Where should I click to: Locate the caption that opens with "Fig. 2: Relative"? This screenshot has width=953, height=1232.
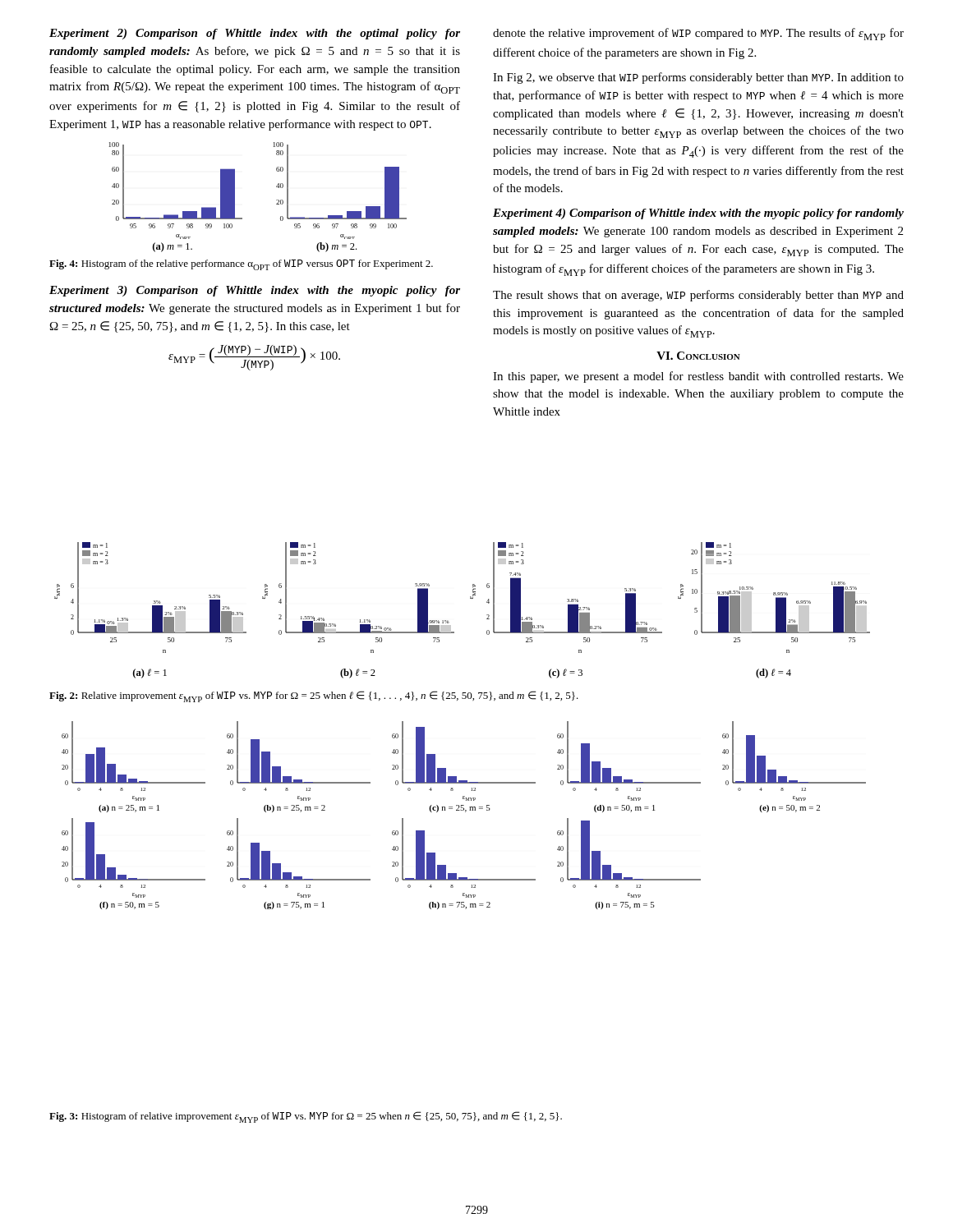pyautogui.click(x=476, y=697)
